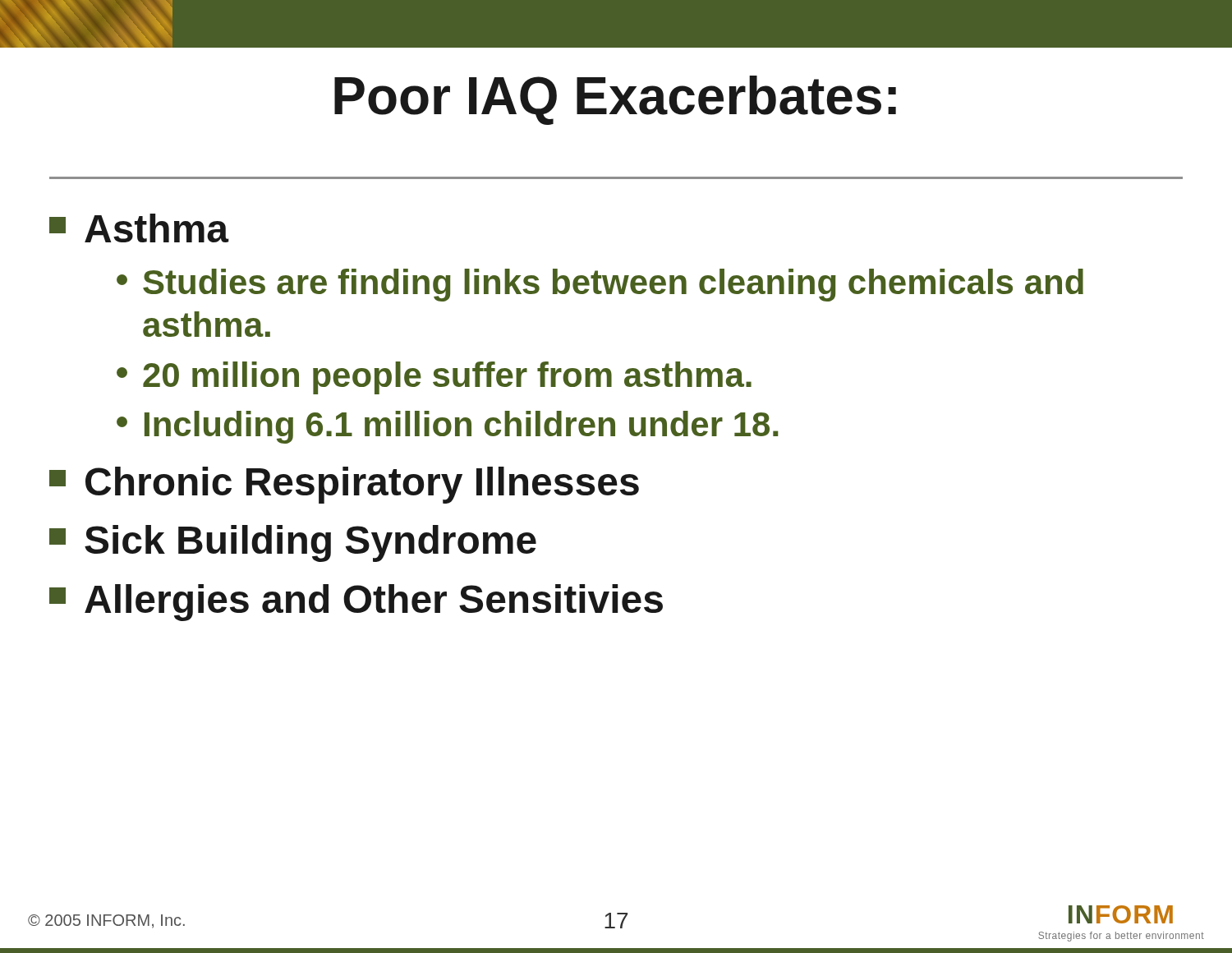Locate the list item that reads "20 million people suffer from asthma."
The image size is (1232, 953).
(x=435, y=375)
